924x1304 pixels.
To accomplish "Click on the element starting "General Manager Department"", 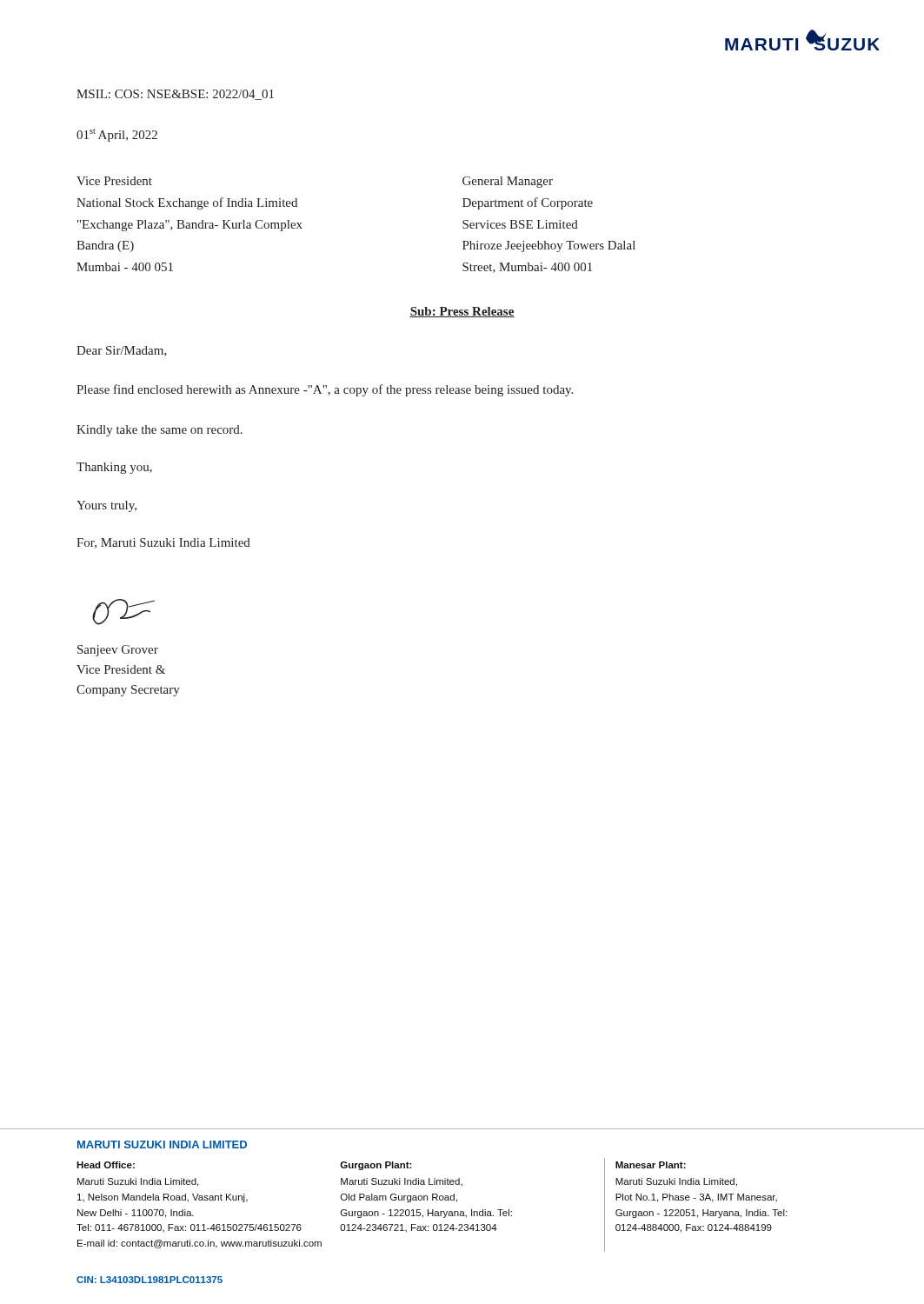I will 549,224.
